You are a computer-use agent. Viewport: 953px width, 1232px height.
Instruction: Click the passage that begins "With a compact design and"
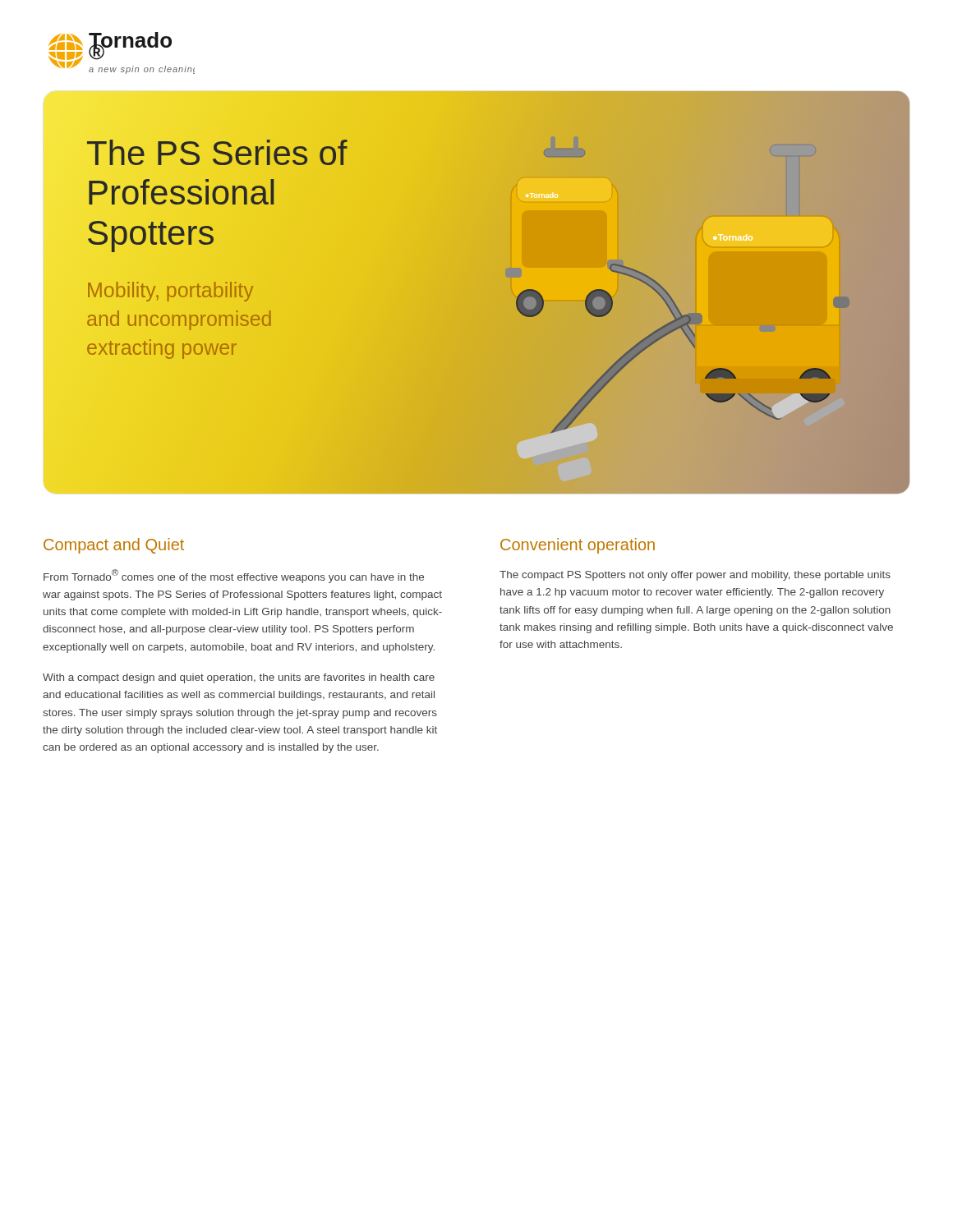point(240,712)
